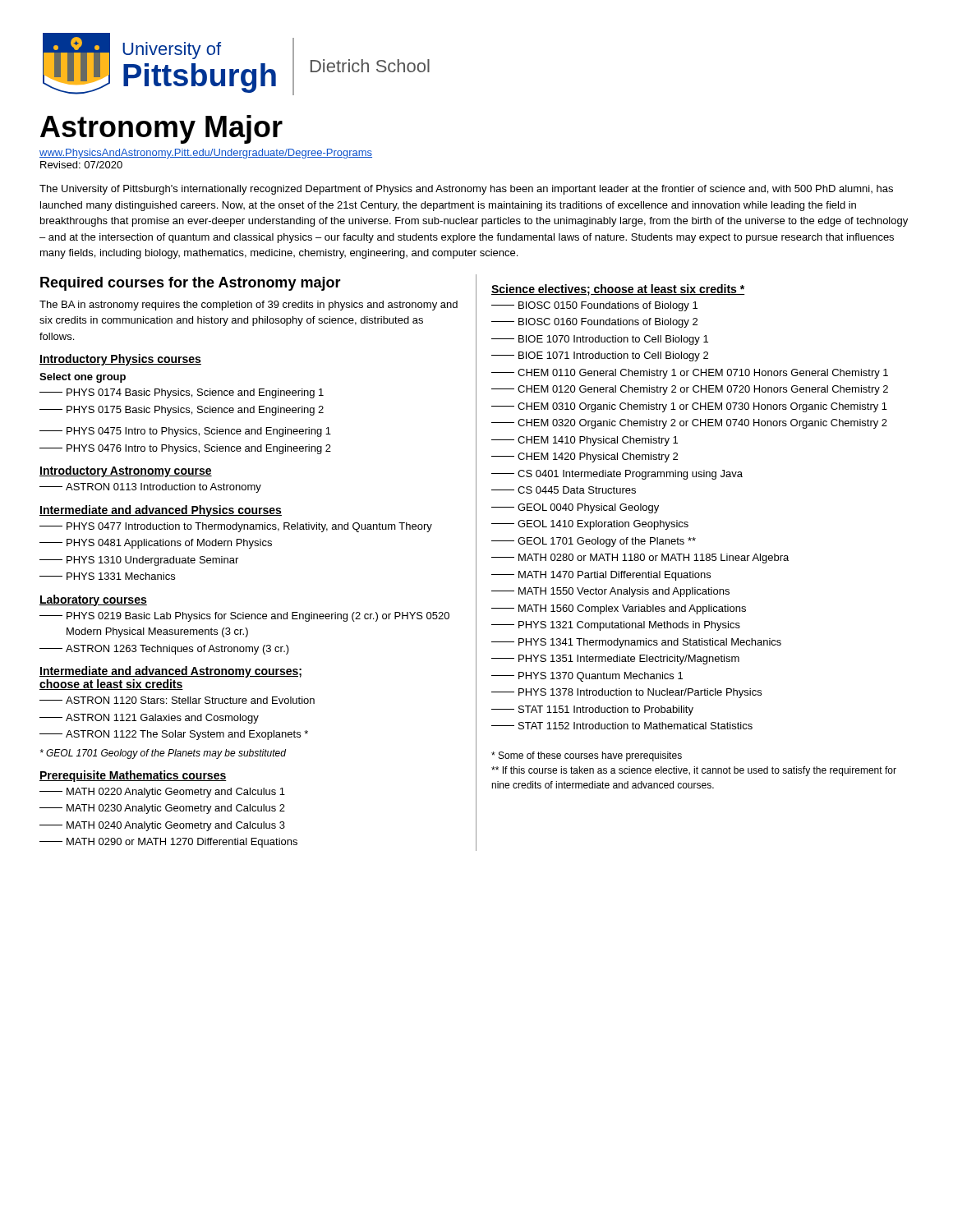953x1232 pixels.
Task: Locate the list item that says "MATH 0240 Analytic Geometry and"
Action: [x=250, y=825]
